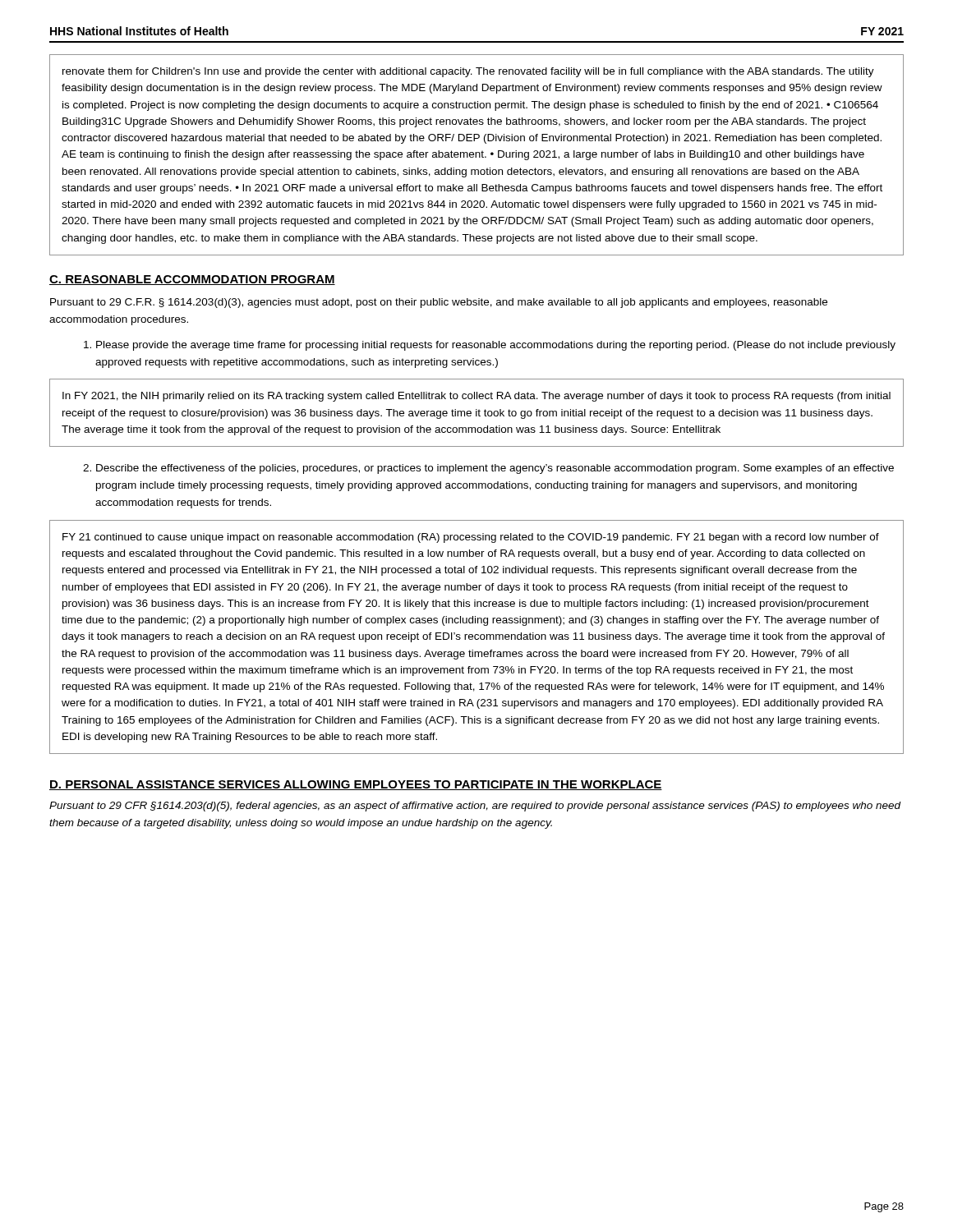The width and height of the screenshot is (953, 1232).
Task: Locate the text starting "C. REASONABLE ACCOMMODATION PROGRAM"
Action: 192,279
